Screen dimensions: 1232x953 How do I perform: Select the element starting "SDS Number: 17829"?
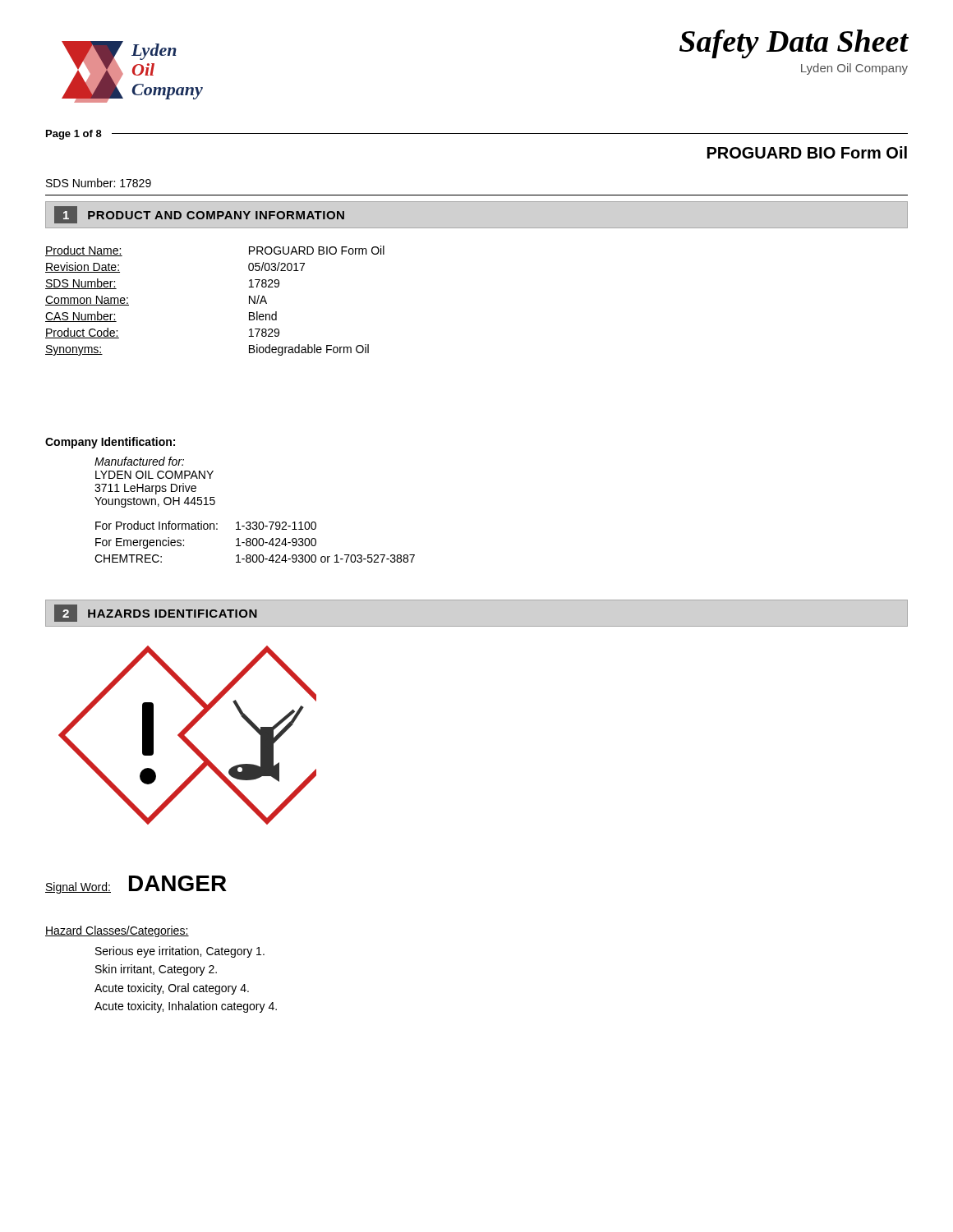[x=98, y=183]
